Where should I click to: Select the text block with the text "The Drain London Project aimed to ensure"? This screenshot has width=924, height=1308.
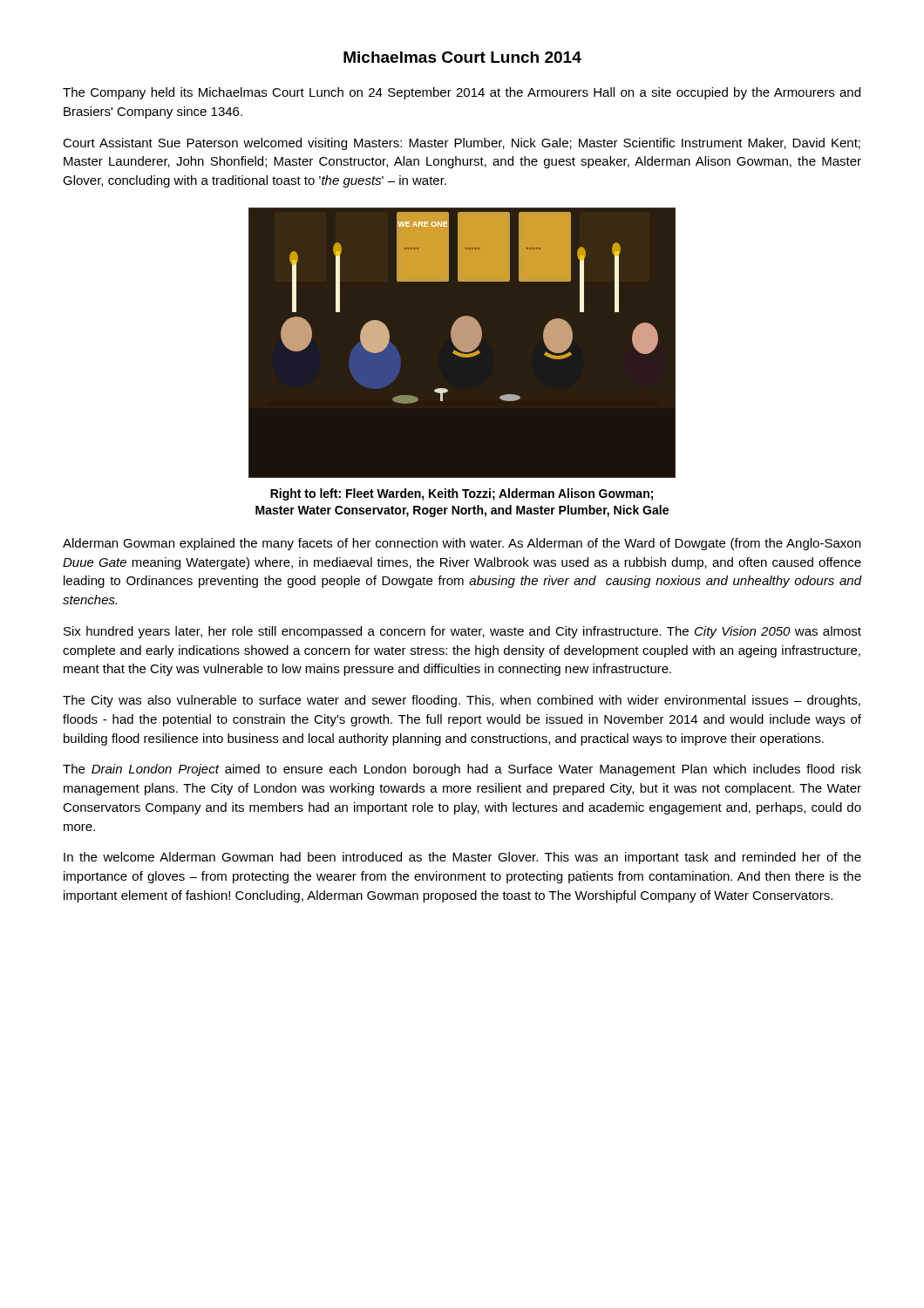coord(462,797)
